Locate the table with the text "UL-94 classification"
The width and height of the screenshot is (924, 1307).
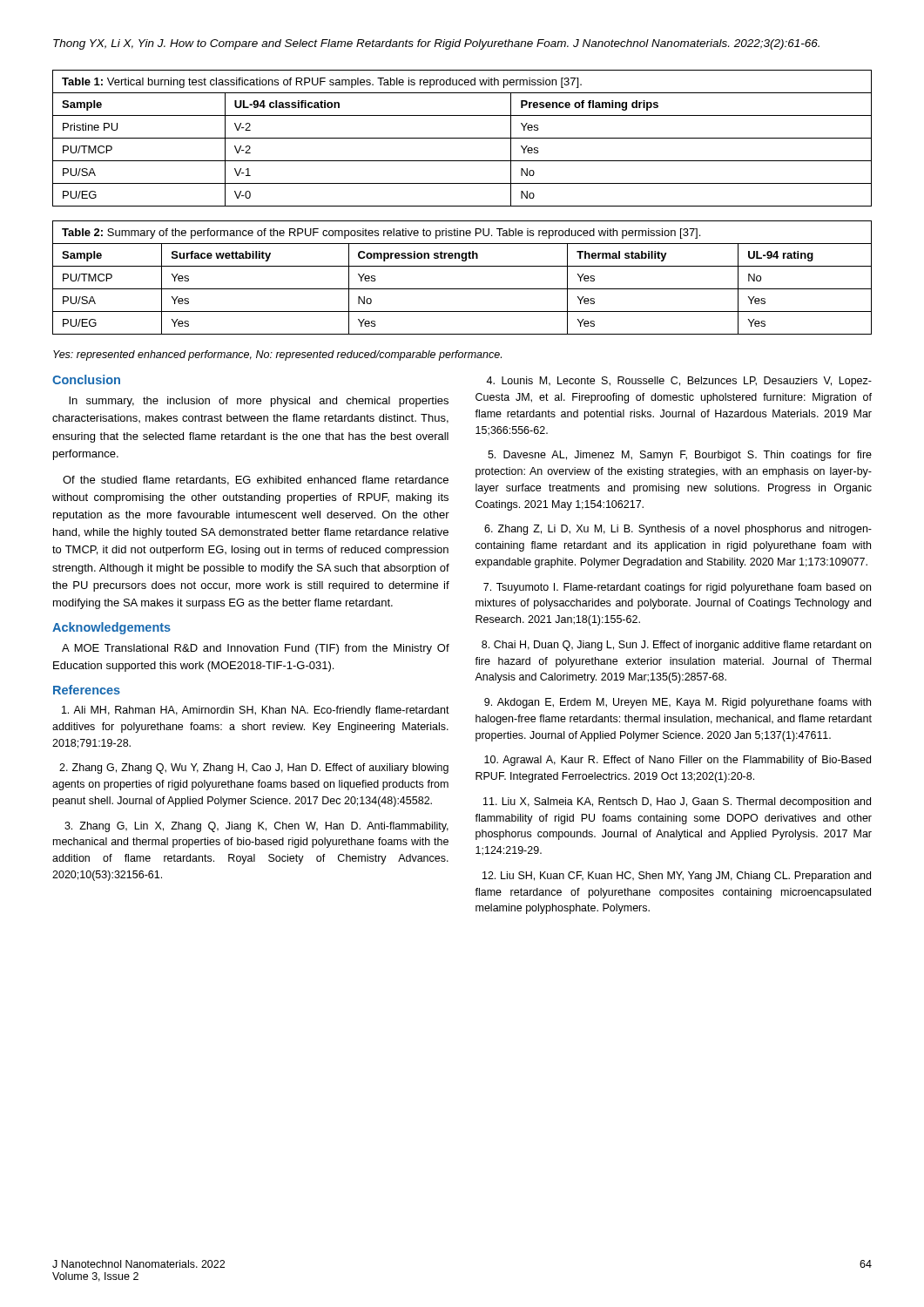pos(462,138)
